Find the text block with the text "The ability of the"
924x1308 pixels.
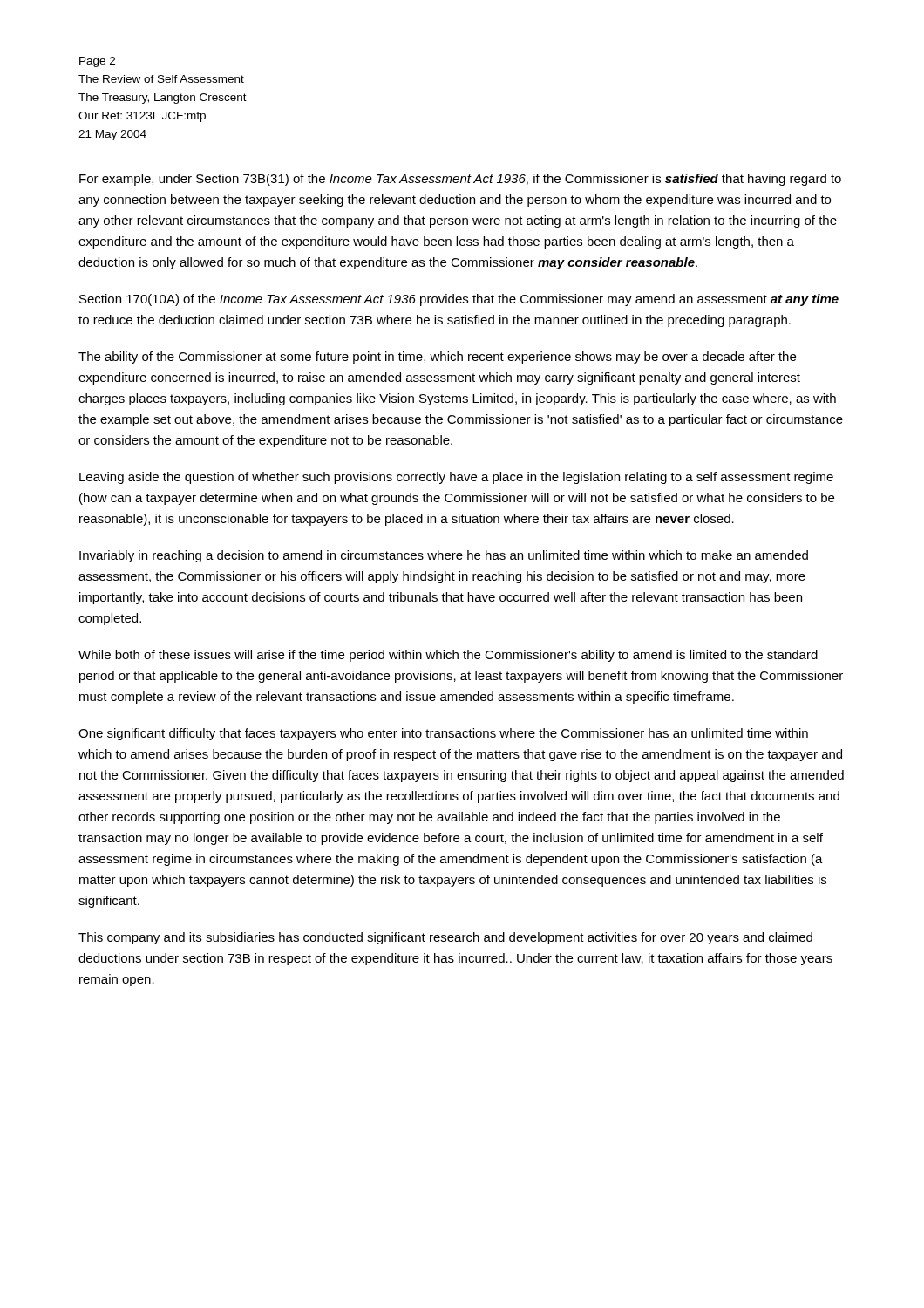click(x=461, y=398)
